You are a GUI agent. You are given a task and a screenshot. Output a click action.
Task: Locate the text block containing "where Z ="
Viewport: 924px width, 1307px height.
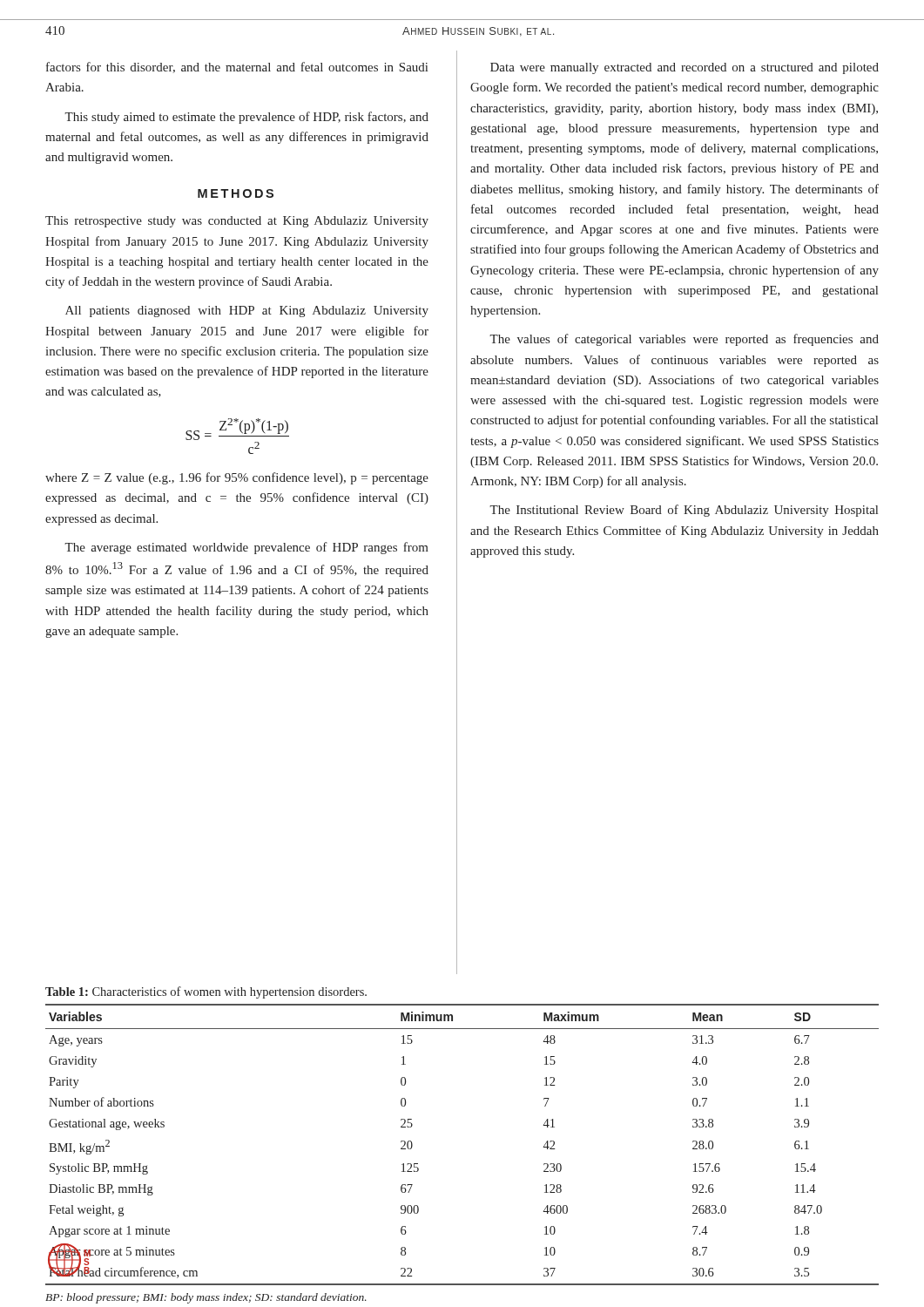pyautogui.click(x=237, y=498)
